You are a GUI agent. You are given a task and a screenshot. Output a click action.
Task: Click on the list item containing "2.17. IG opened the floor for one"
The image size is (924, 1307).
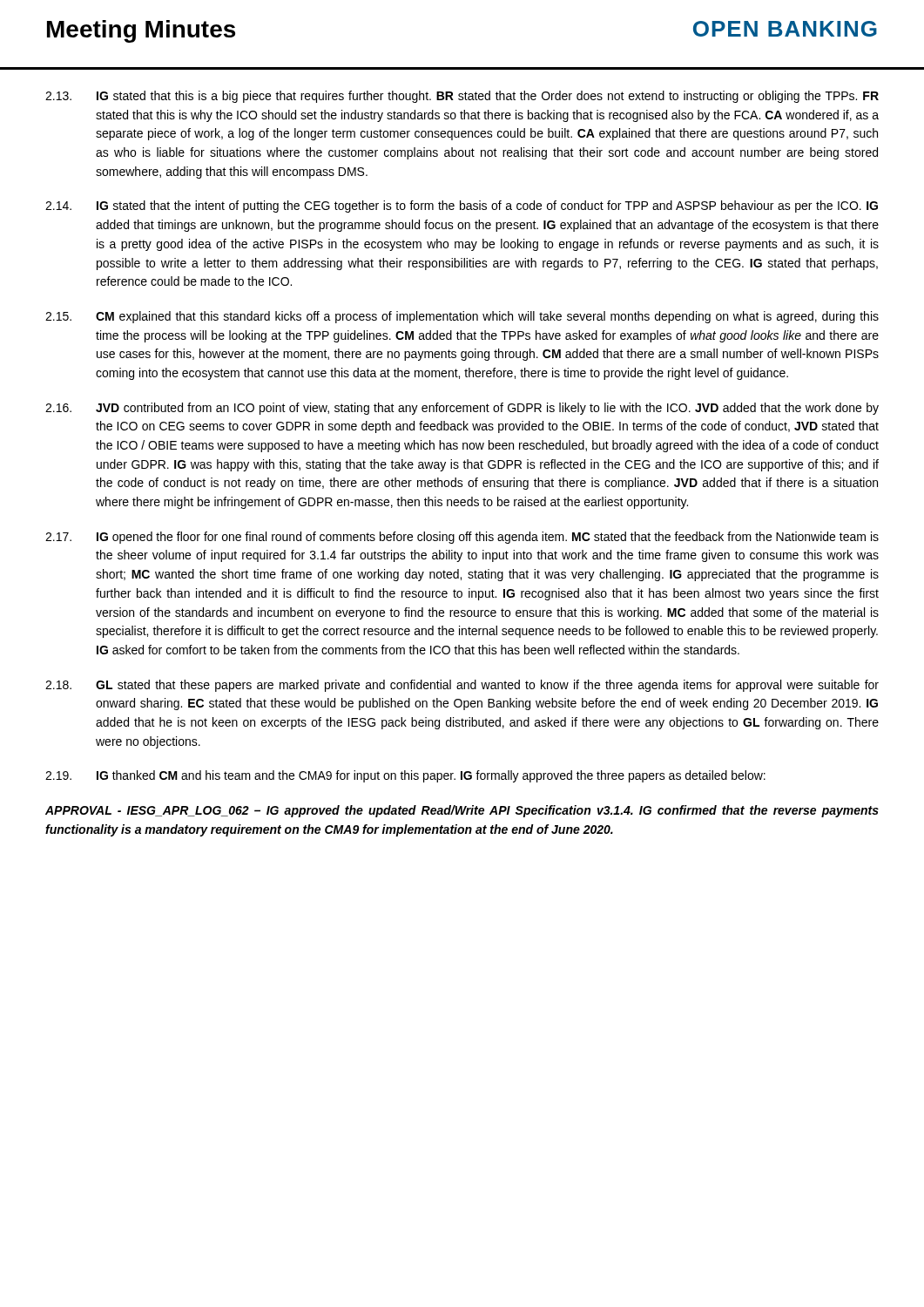click(462, 594)
